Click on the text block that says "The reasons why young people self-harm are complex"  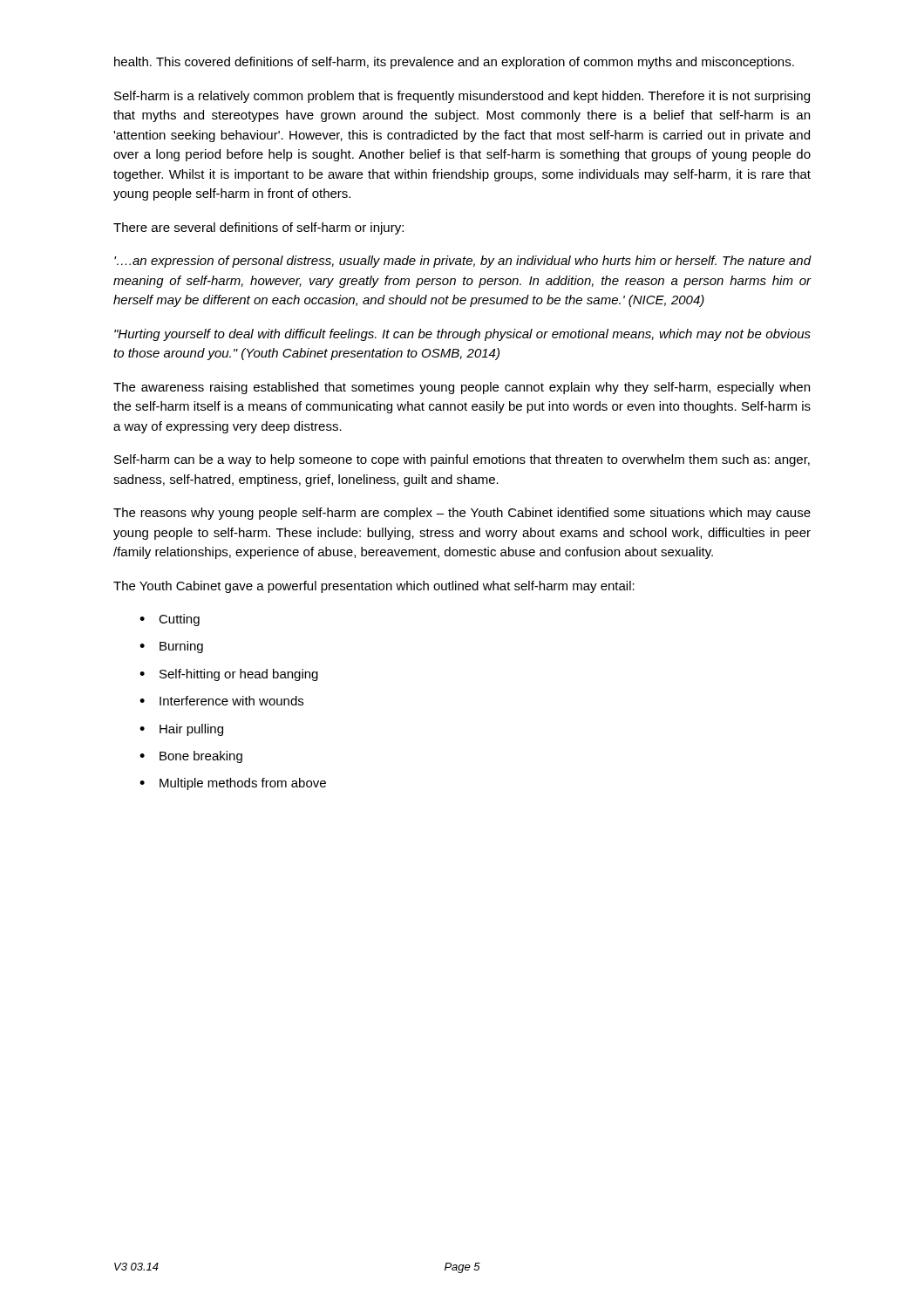tap(462, 532)
